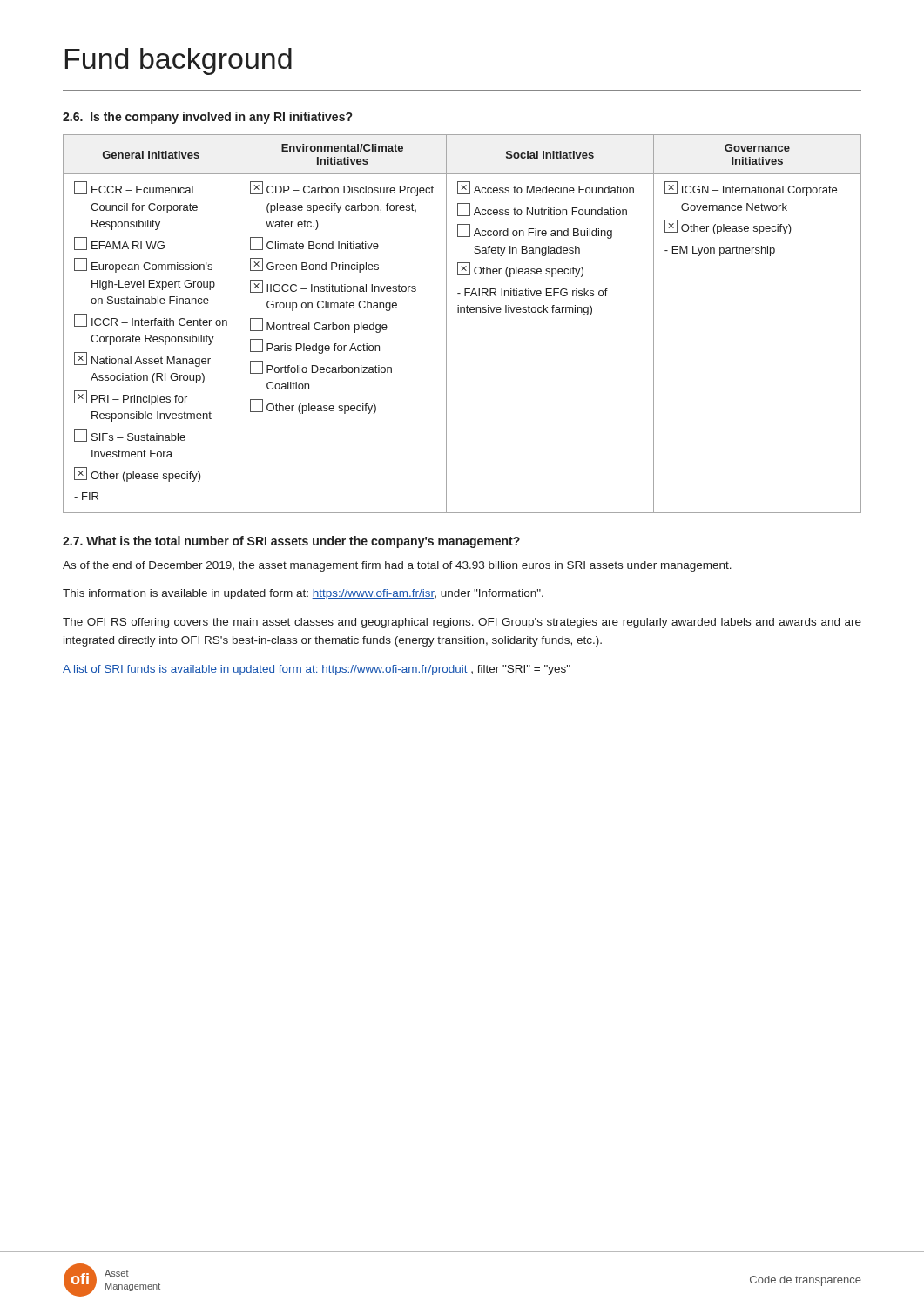
Task: Find the section header that reads "2.6. Is the company"
Action: coord(208,117)
